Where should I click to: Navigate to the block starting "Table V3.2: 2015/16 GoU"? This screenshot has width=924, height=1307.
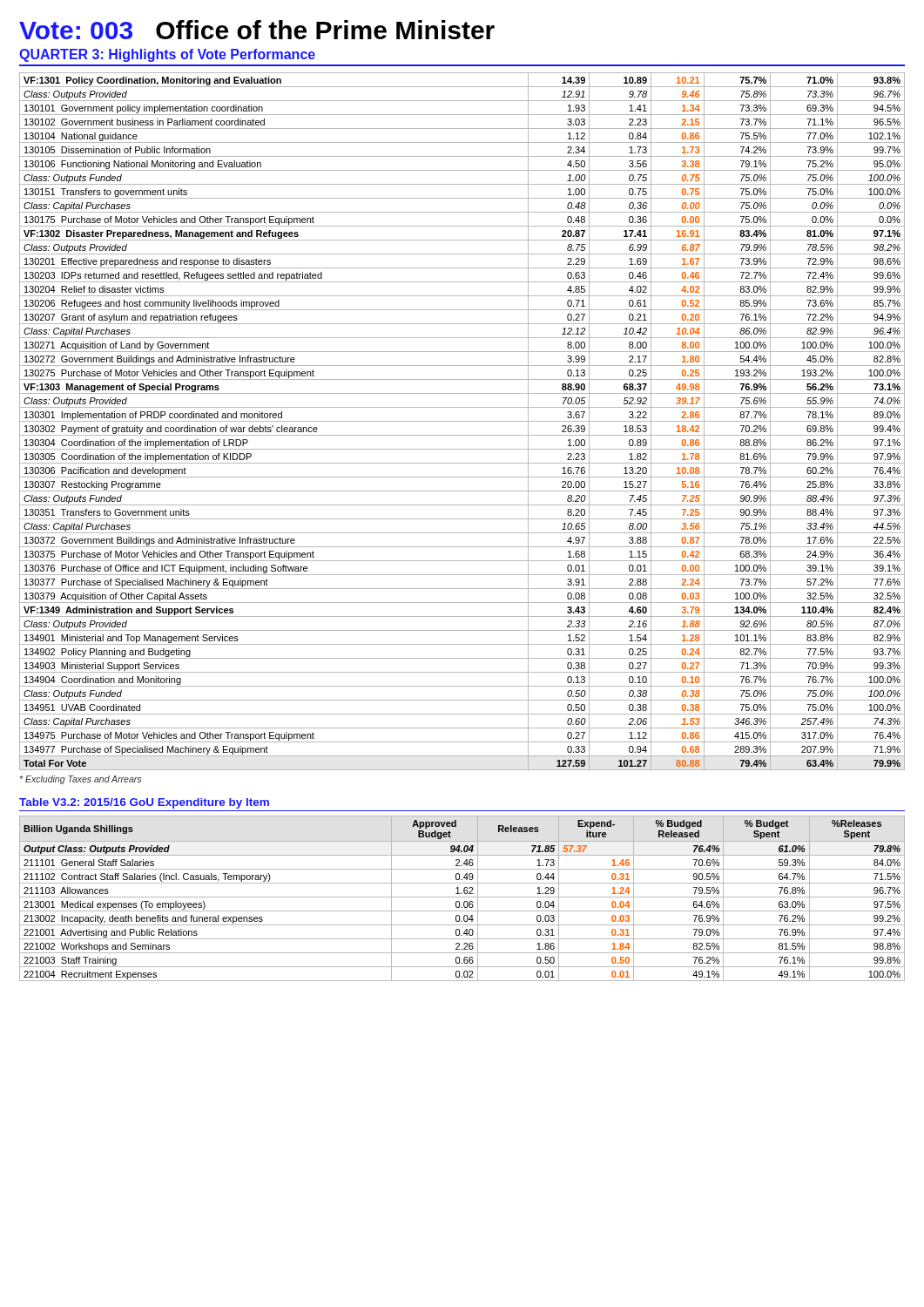pyautogui.click(x=144, y=802)
